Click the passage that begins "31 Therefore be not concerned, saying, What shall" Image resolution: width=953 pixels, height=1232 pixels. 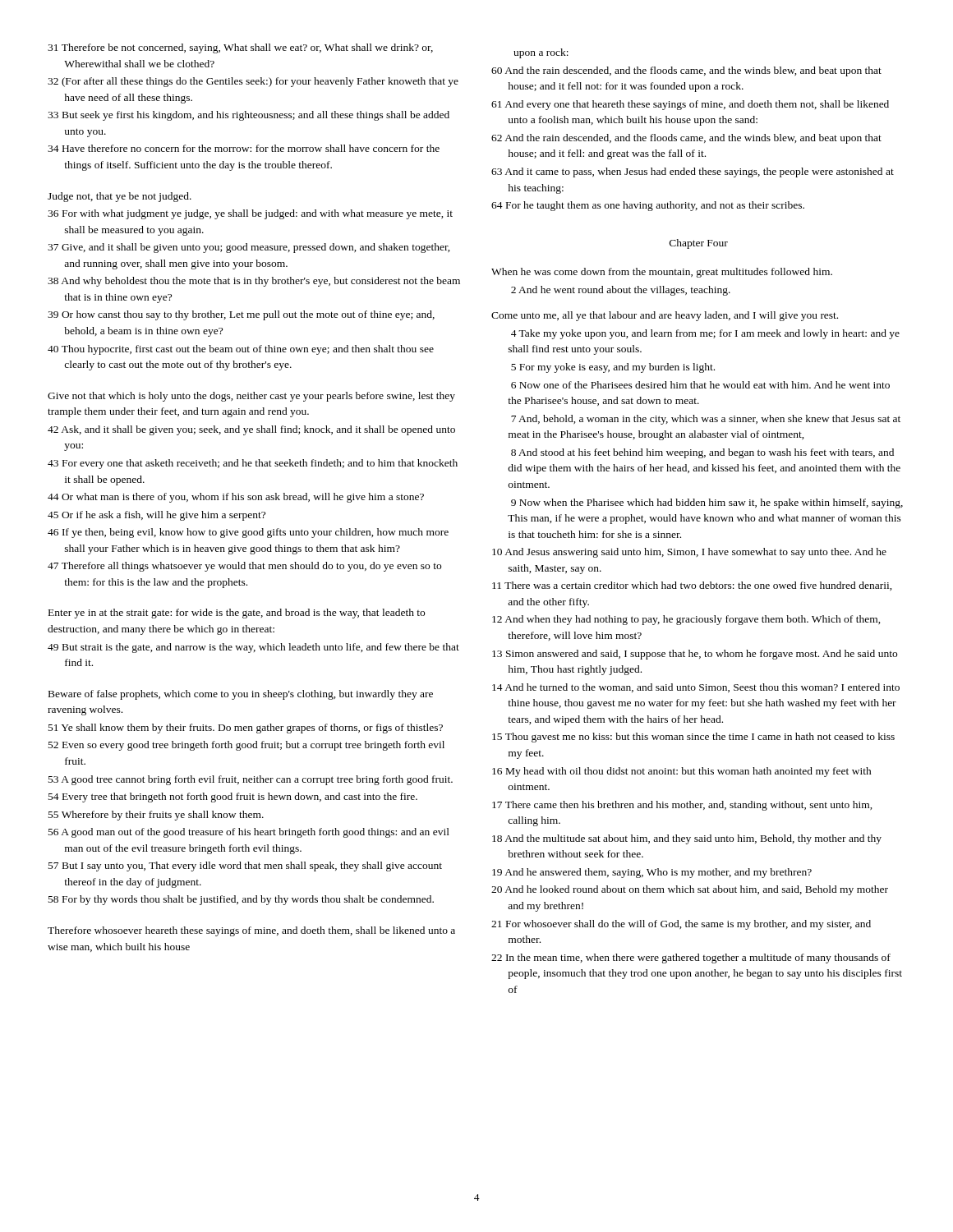(255, 56)
